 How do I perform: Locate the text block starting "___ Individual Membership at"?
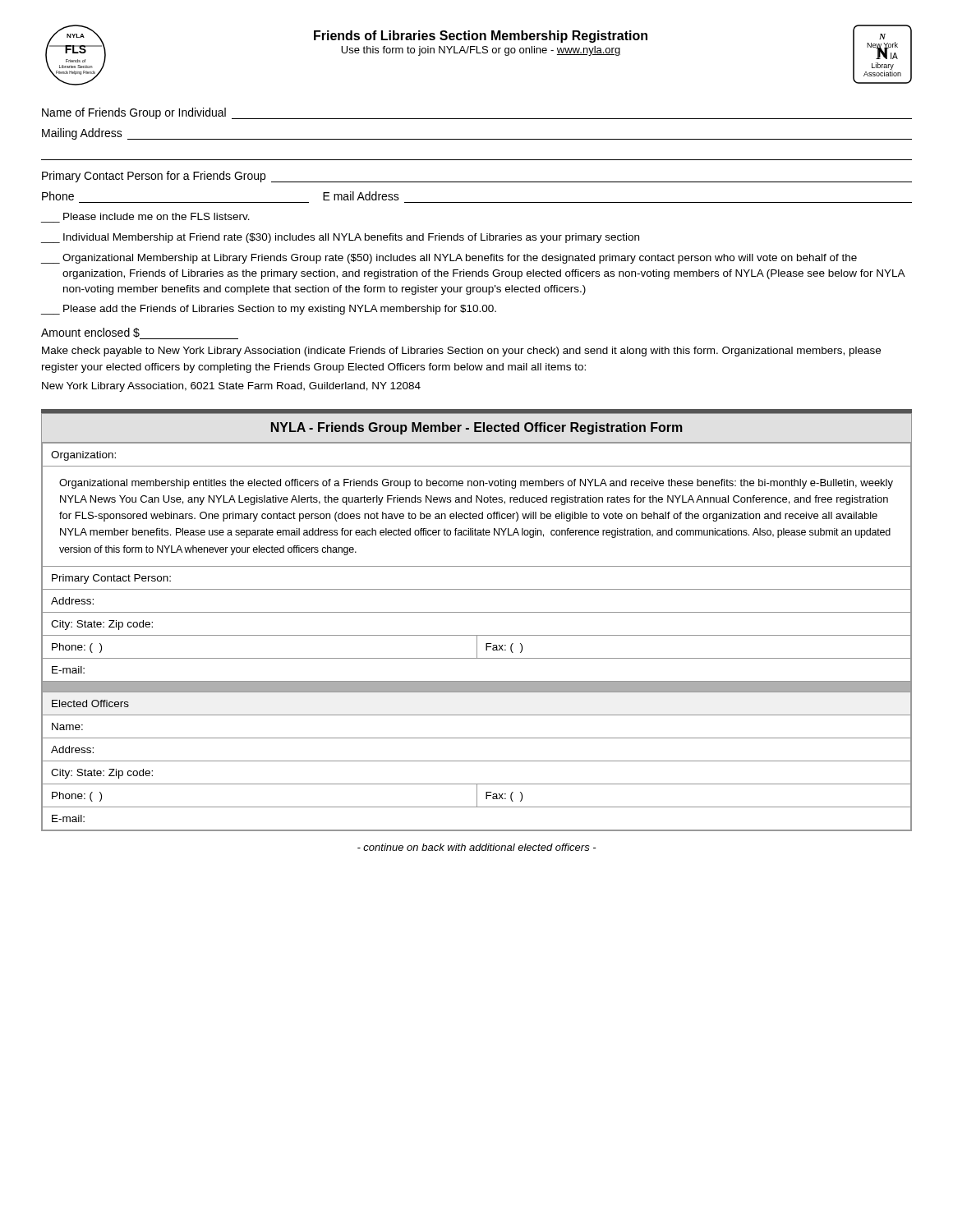(341, 238)
